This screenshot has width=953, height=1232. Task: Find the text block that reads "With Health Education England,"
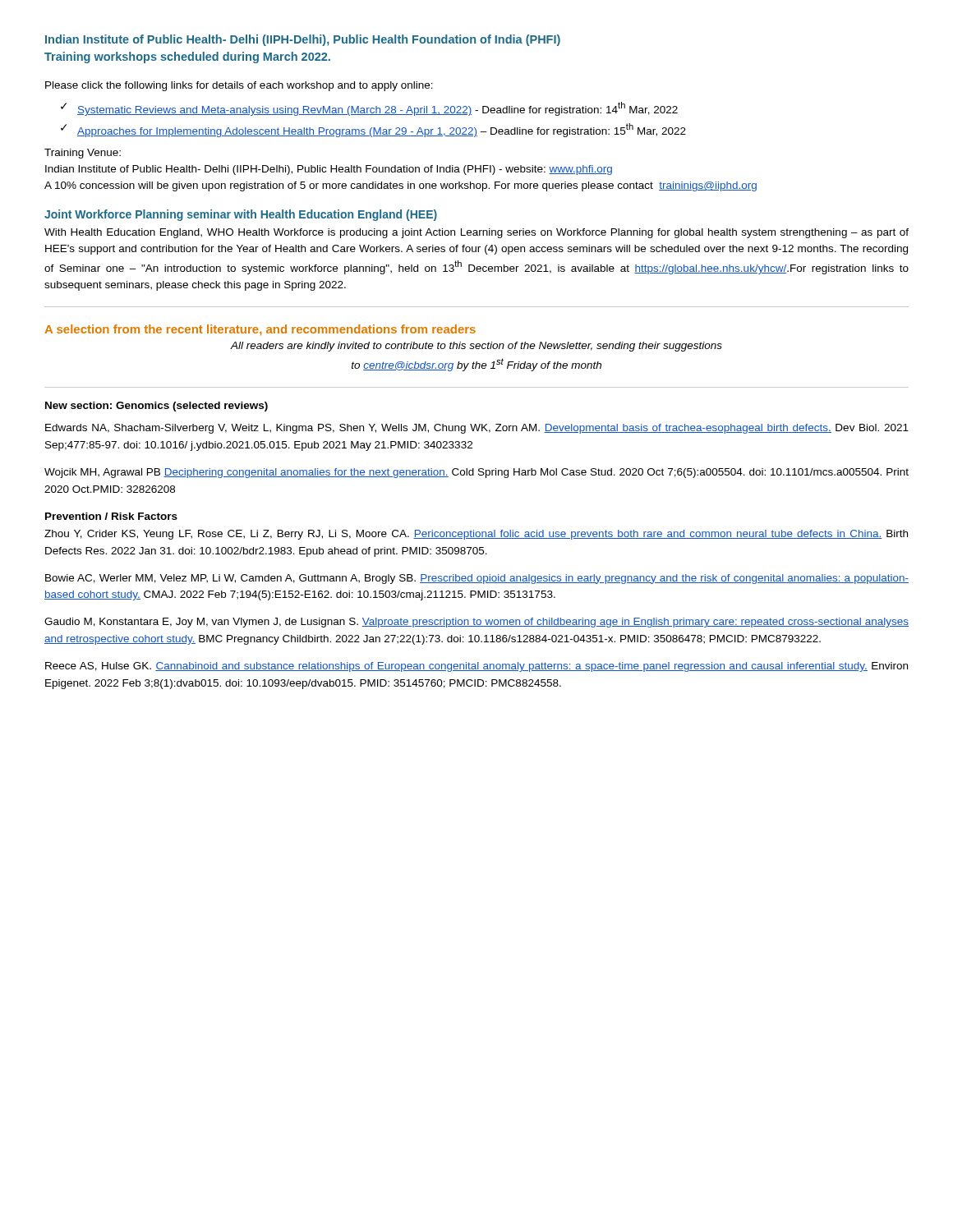coord(476,258)
